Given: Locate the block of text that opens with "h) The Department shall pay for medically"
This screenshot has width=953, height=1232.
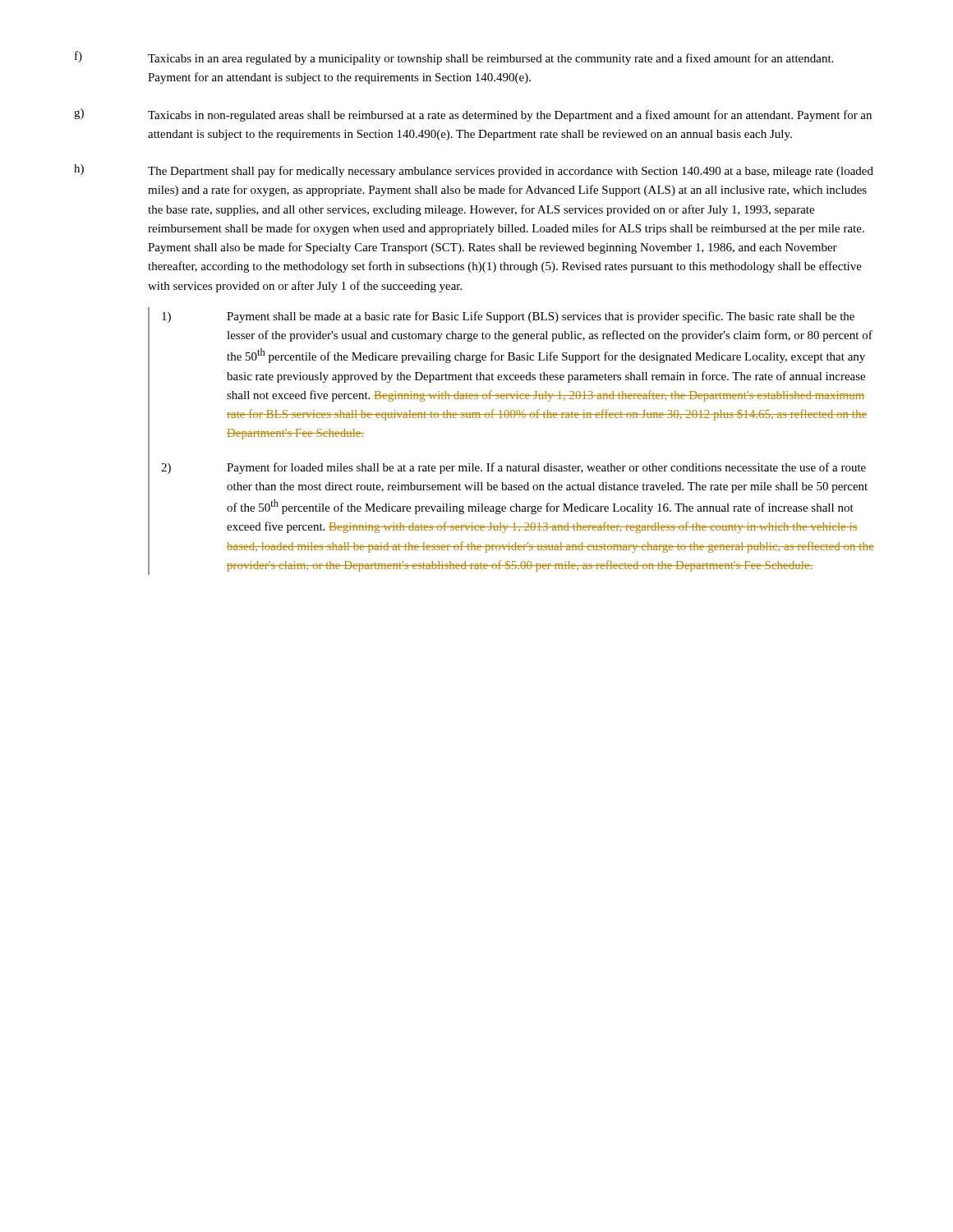Looking at the screenshot, I should coord(476,376).
